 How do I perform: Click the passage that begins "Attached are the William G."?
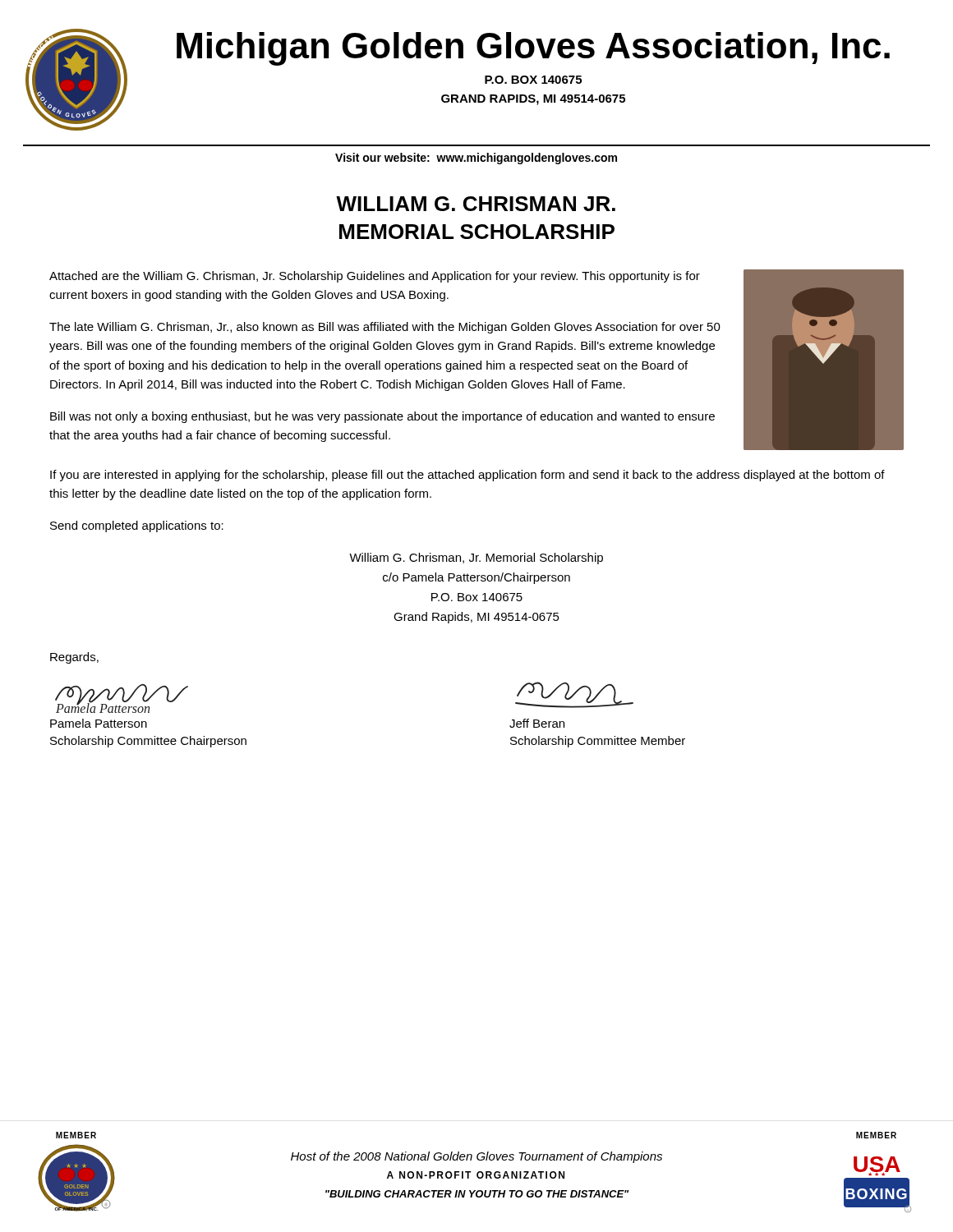click(375, 285)
